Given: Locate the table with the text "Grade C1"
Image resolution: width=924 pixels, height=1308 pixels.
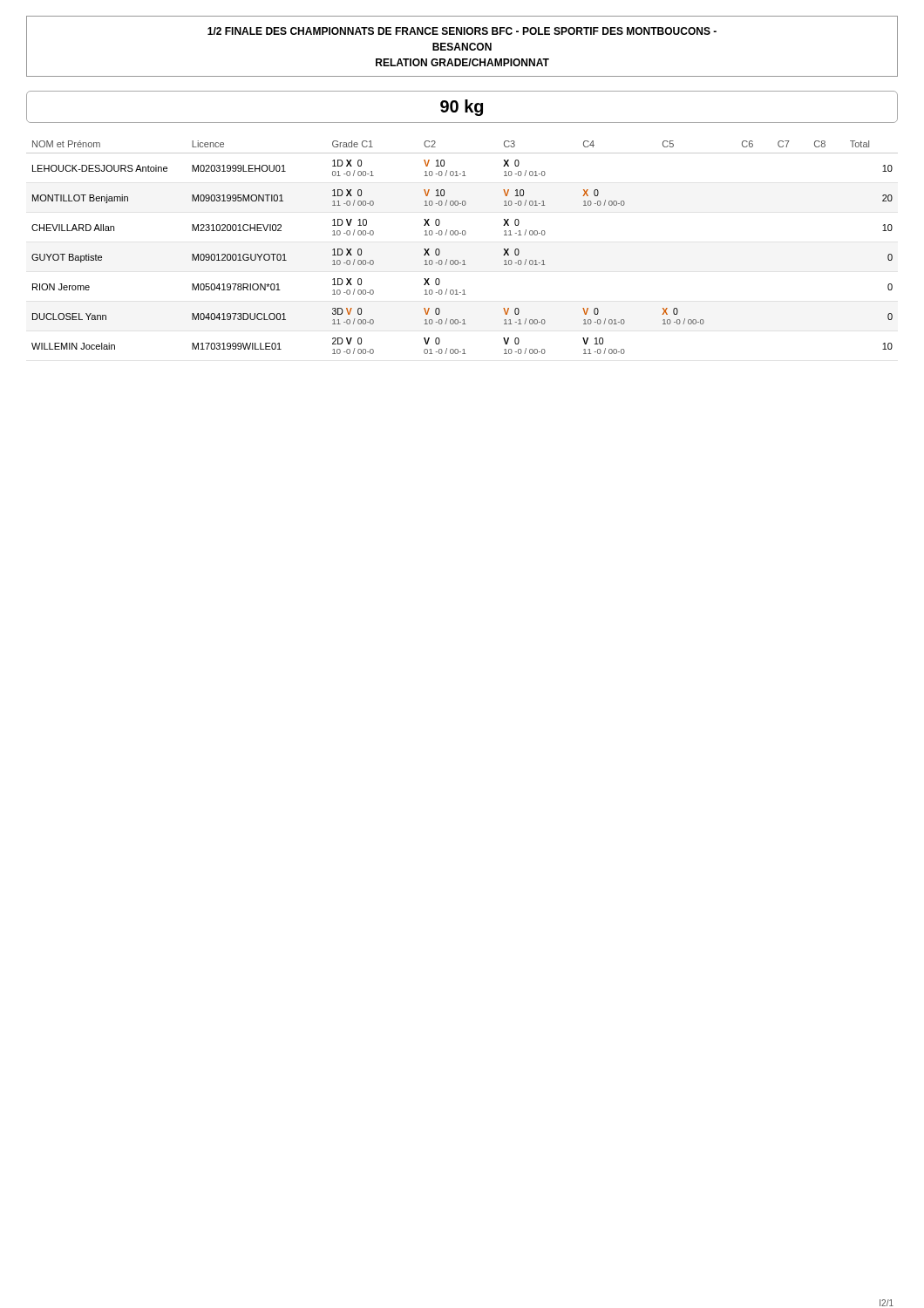Looking at the screenshot, I should point(462,248).
